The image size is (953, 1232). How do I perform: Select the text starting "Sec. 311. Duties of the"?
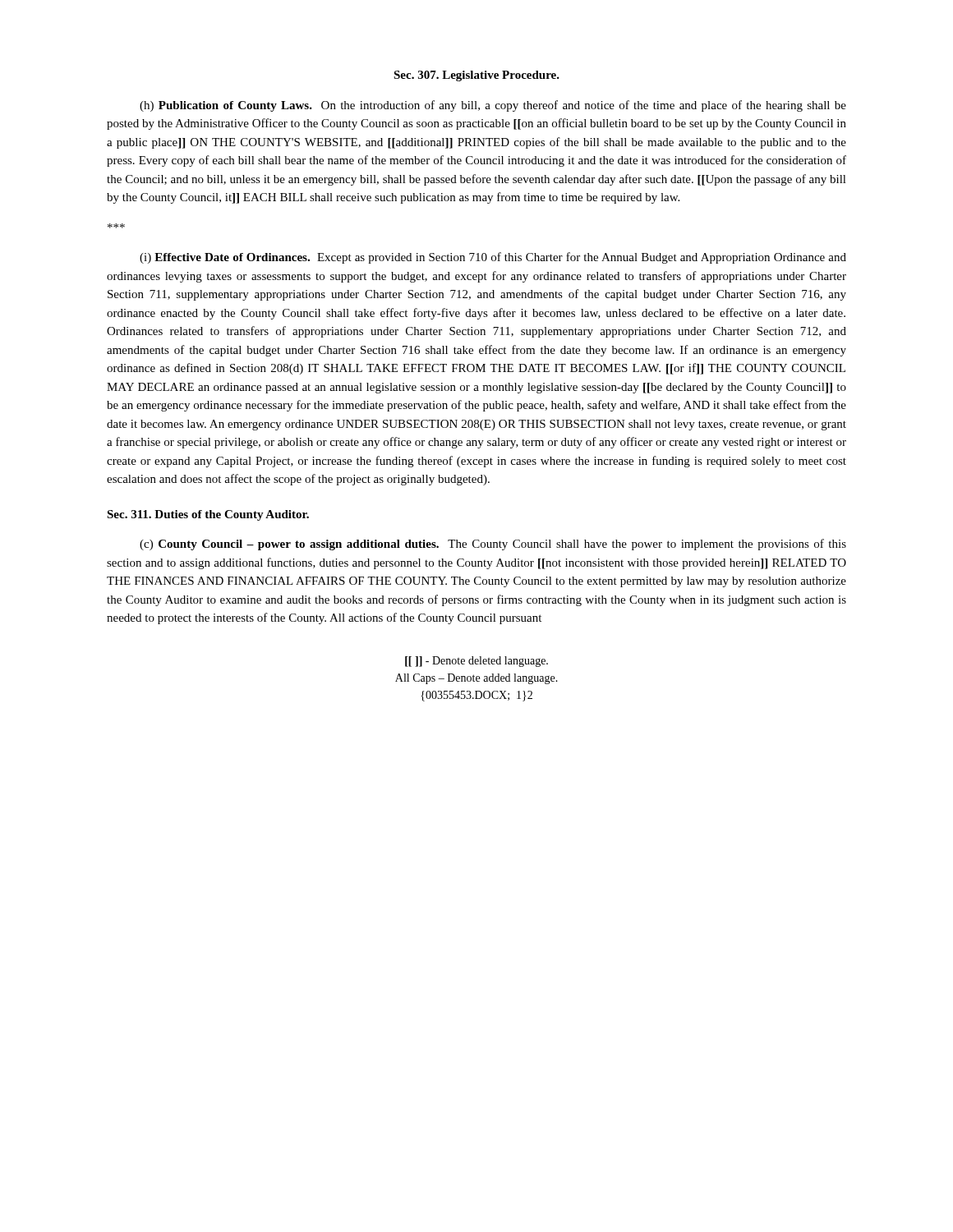pos(208,514)
